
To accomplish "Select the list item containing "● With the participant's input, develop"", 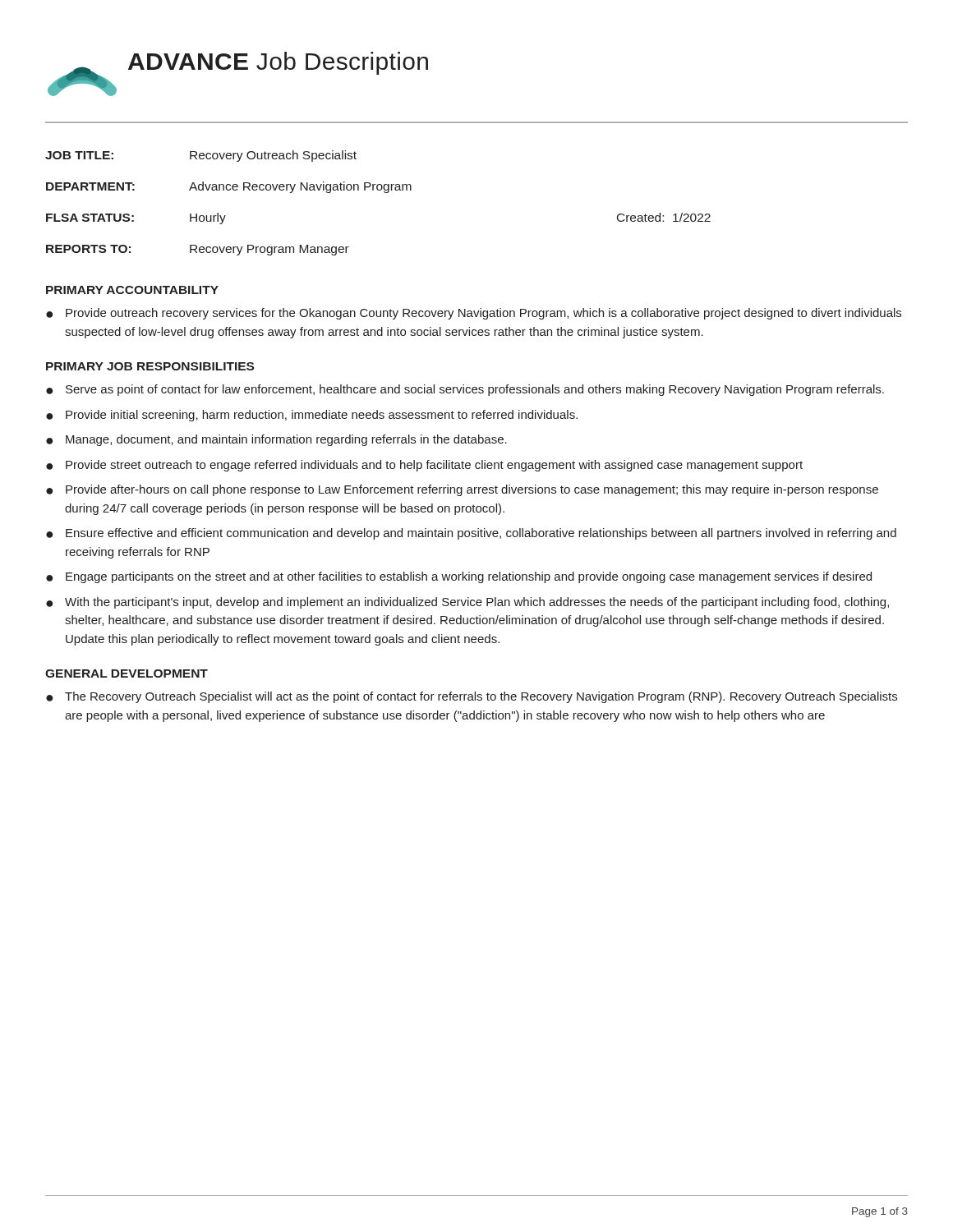I will (x=476, y=620).
